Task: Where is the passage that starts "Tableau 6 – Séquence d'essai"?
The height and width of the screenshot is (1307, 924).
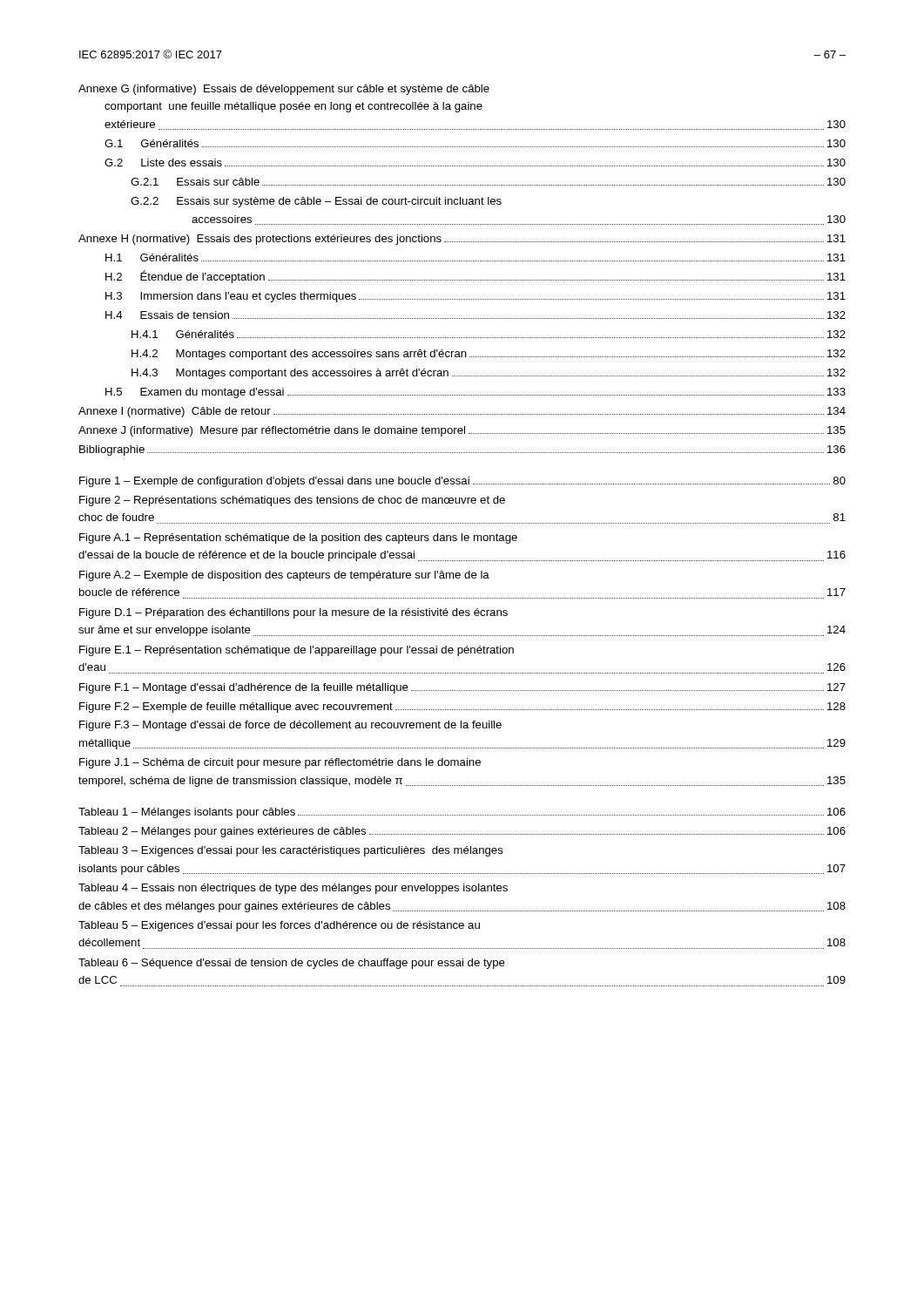Action: coord(462,972)
